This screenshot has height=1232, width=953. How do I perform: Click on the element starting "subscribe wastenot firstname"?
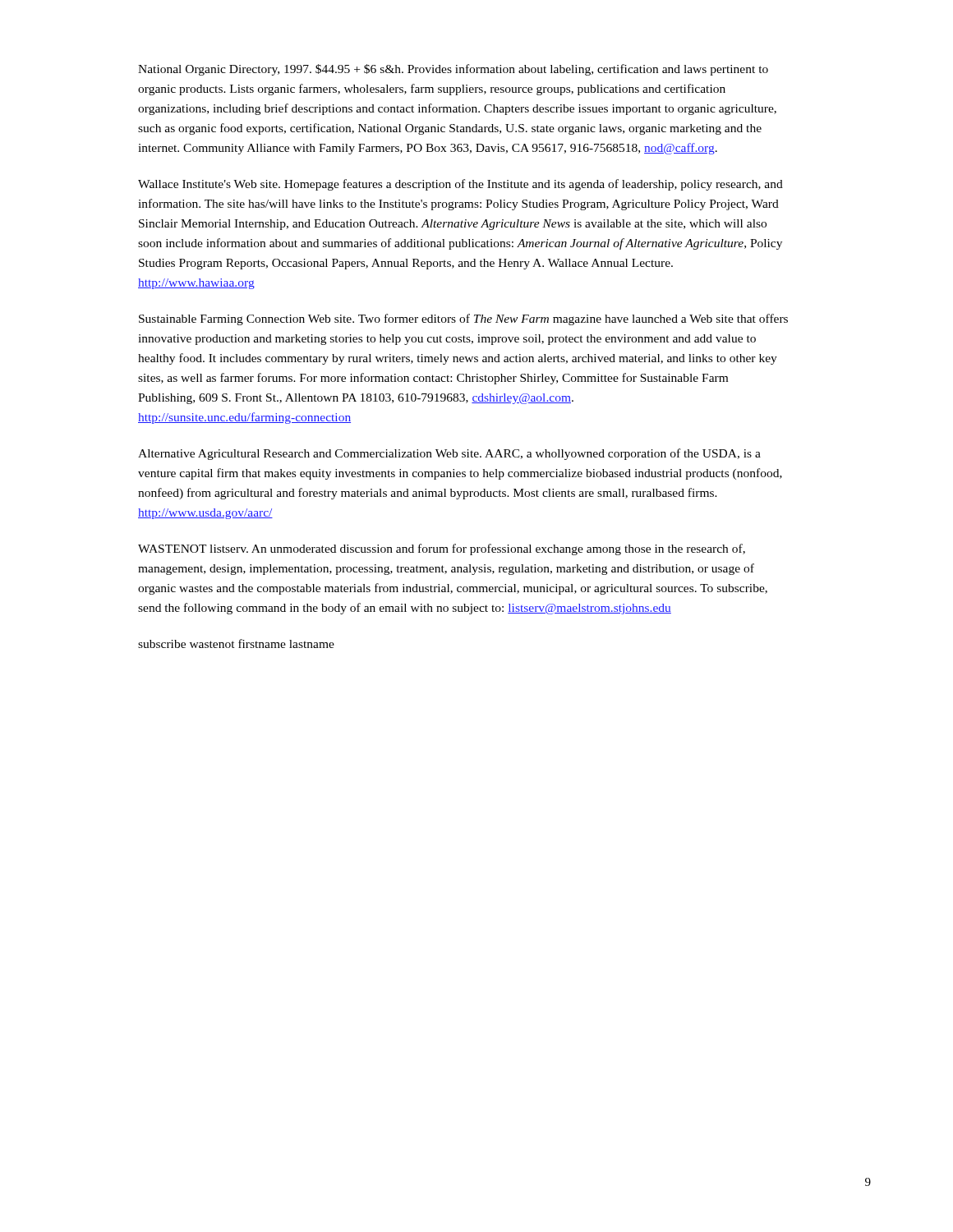236,644
